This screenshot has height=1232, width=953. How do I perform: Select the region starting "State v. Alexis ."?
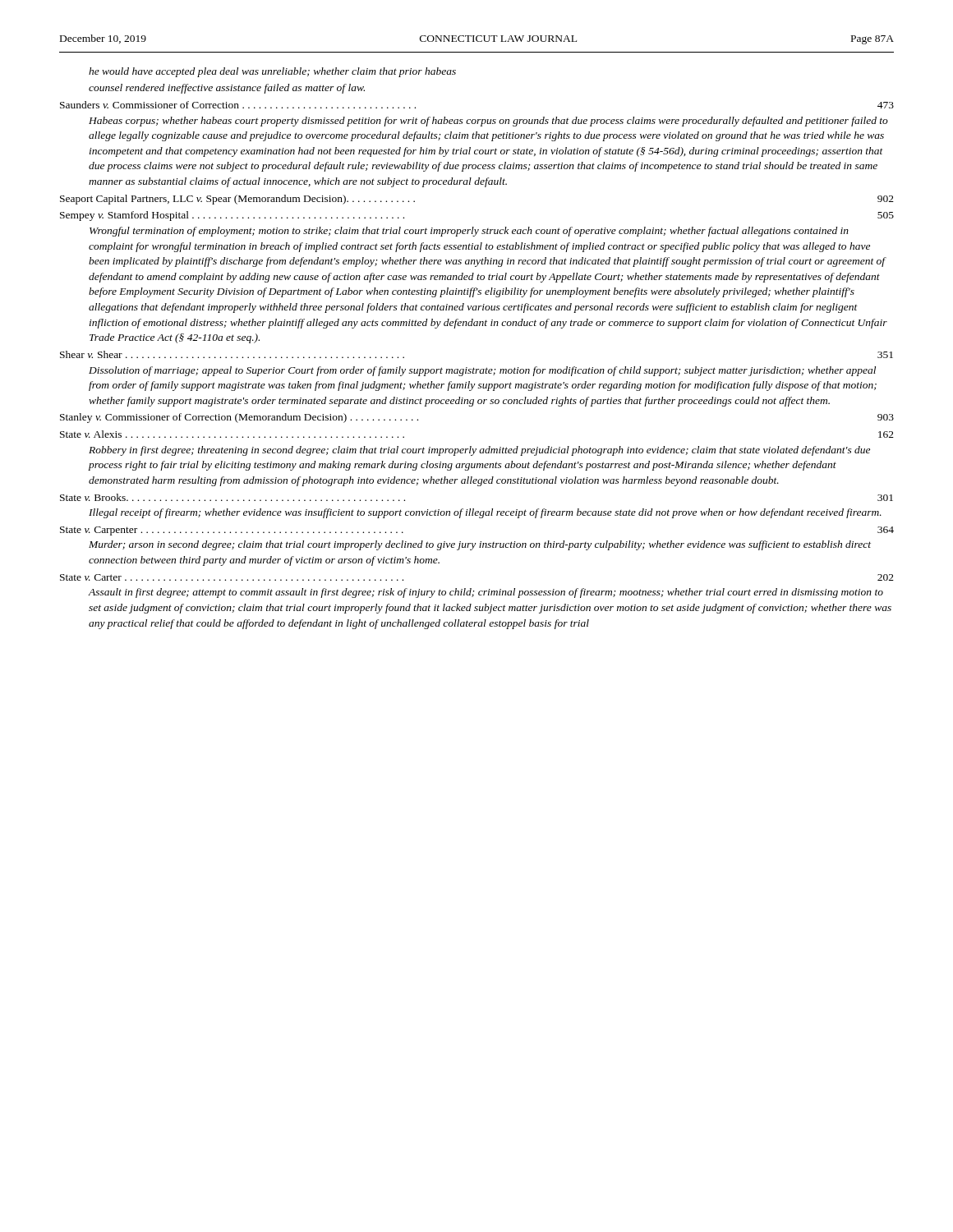[x=476, y=458]
